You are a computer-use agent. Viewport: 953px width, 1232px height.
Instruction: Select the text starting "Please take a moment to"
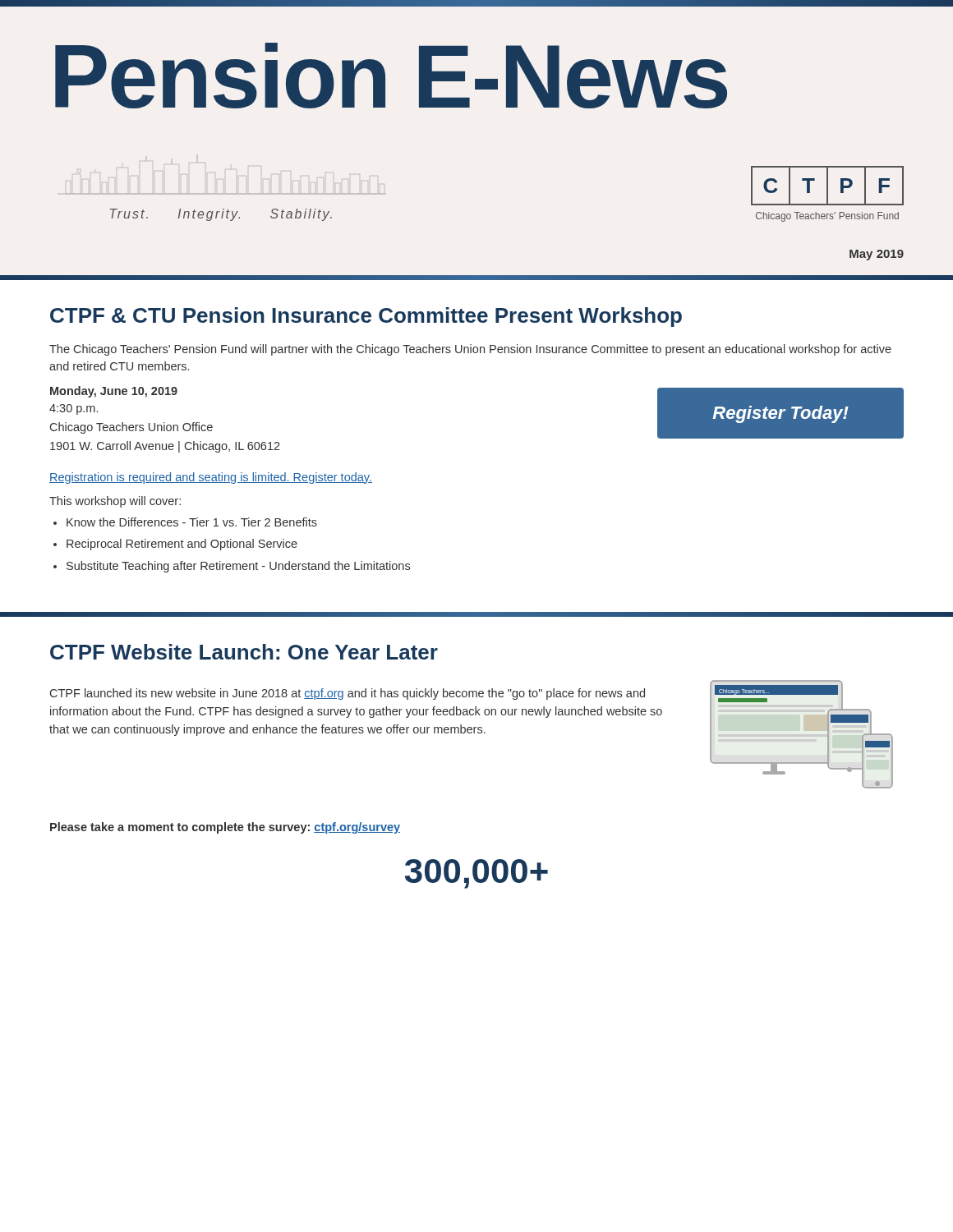(x=225, y=828)
